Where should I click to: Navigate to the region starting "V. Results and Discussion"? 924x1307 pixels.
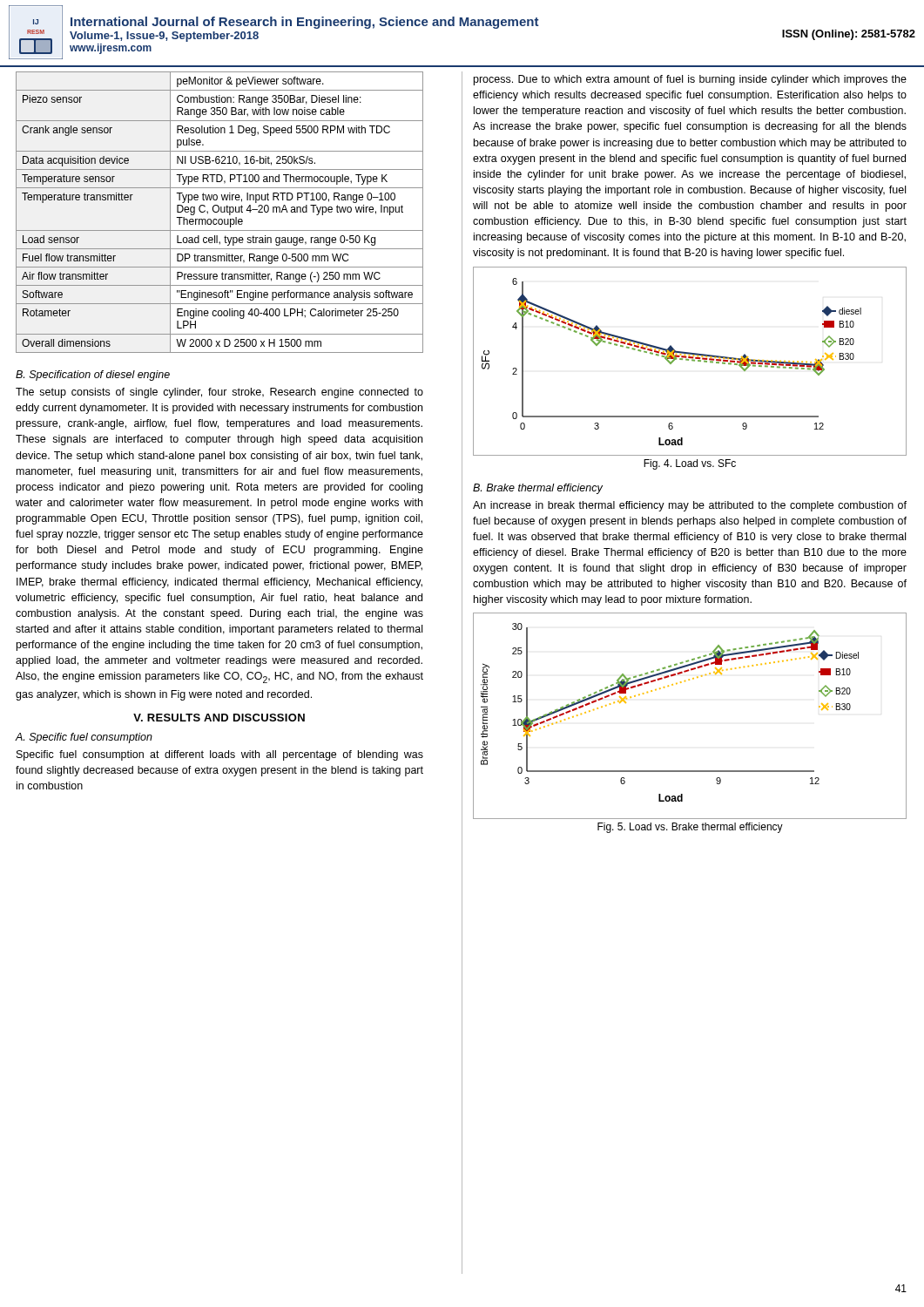click(219, 718)
